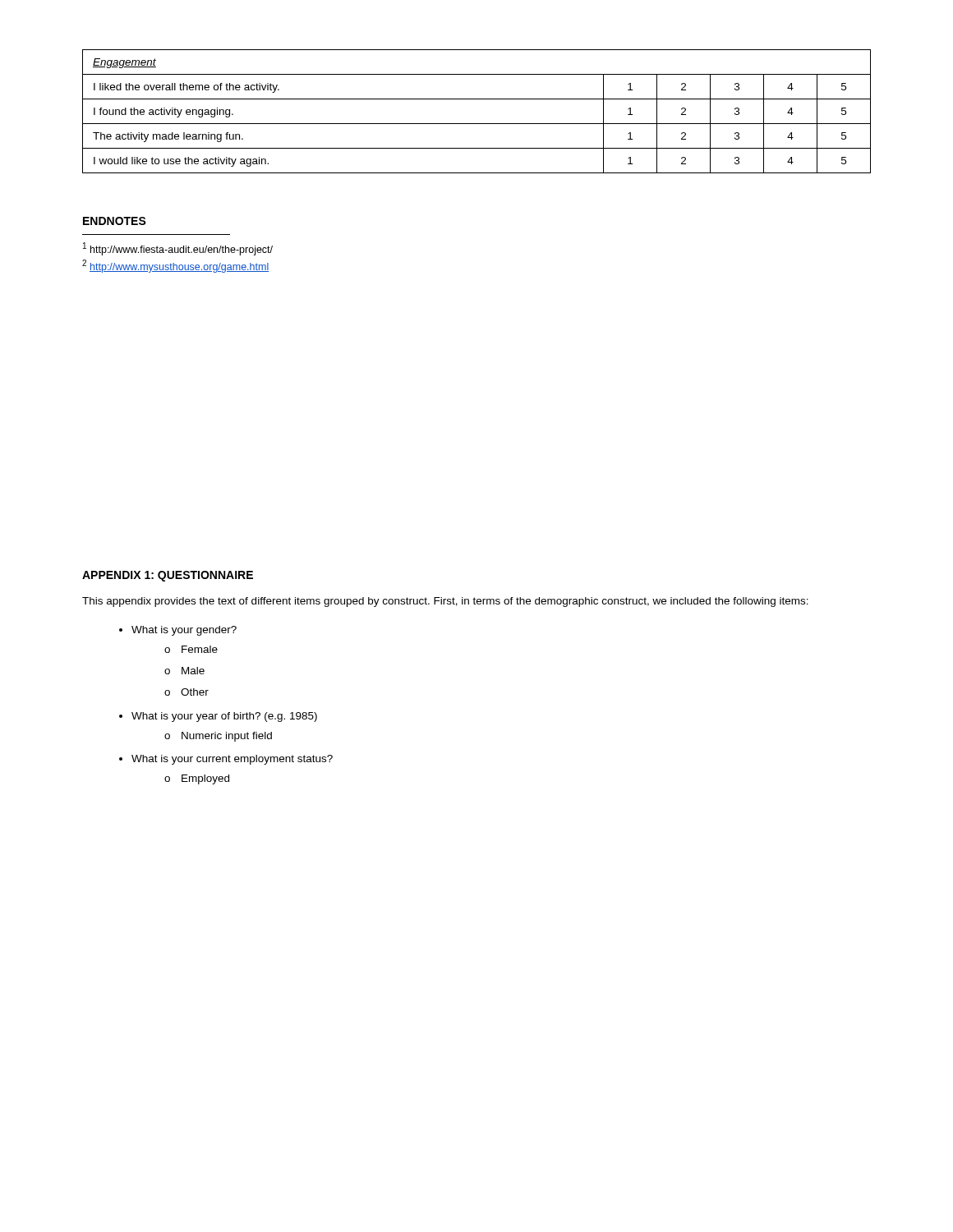The width and height of the screenshot is (953, 1232).
Task: Find the text starting "This appendix provides the text of different items"
Action: click(445, 601)
